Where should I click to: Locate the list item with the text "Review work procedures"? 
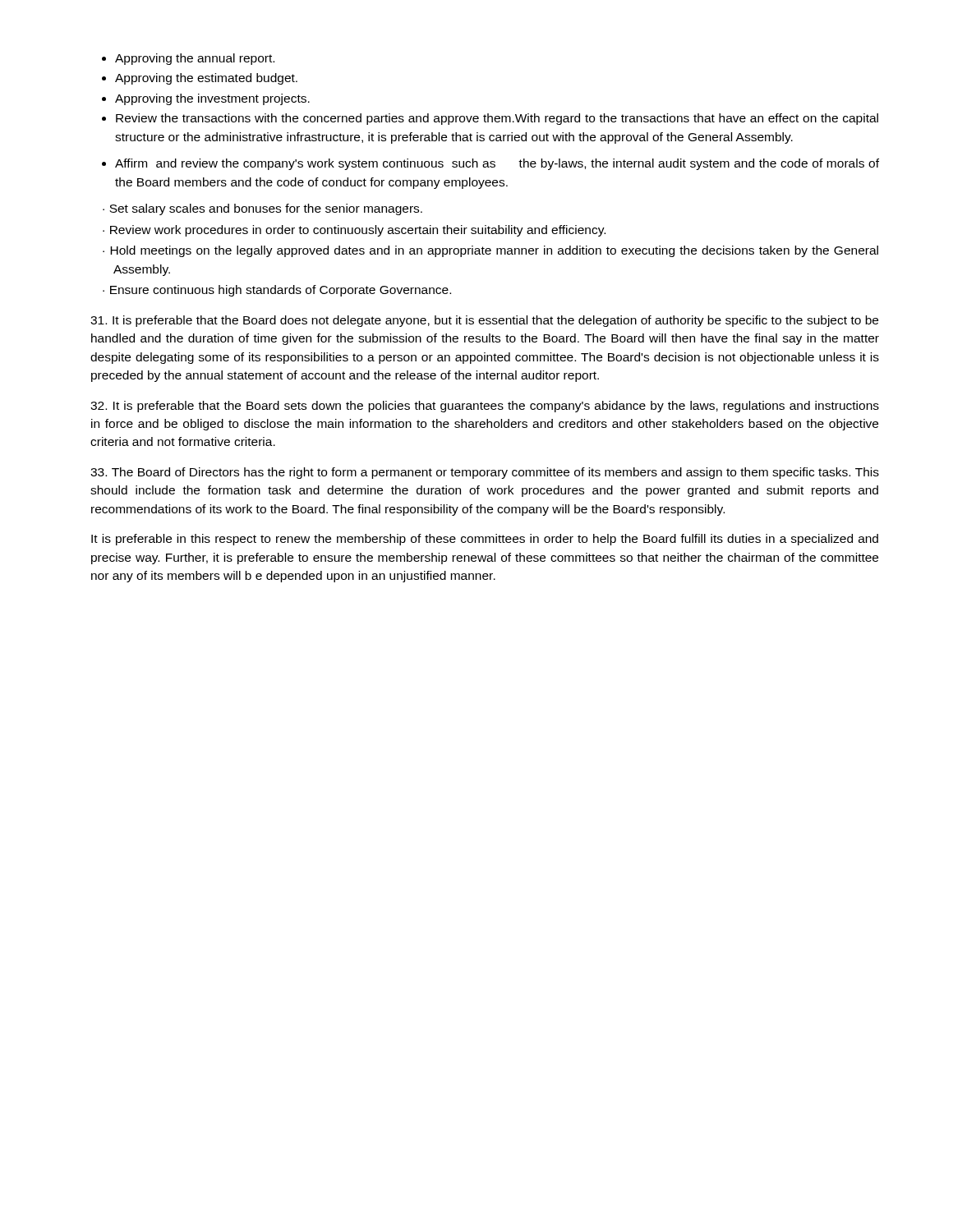click(485, 230)
